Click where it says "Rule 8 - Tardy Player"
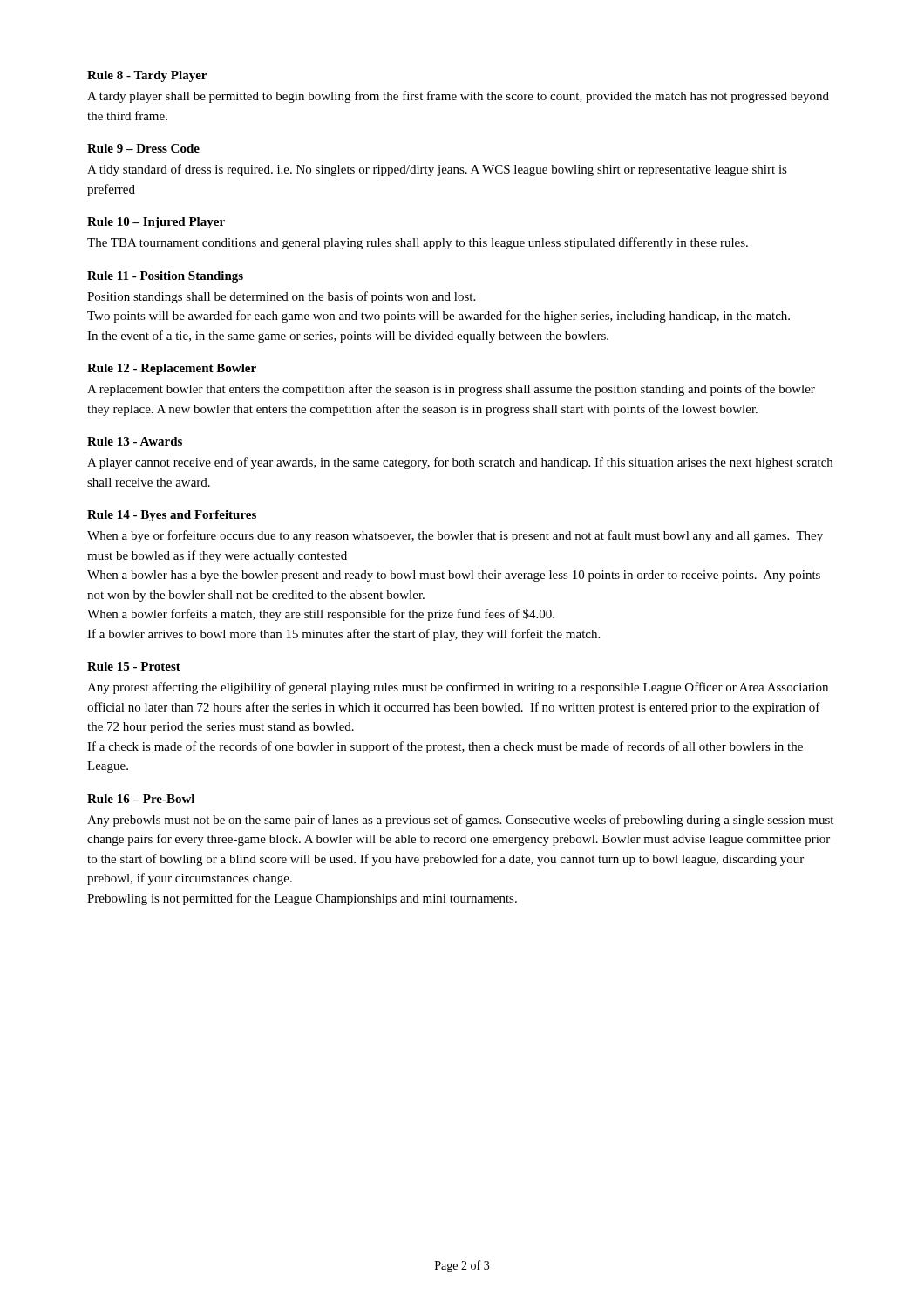The width and height of the screenshot is (924, 1308). click(147, 75)
